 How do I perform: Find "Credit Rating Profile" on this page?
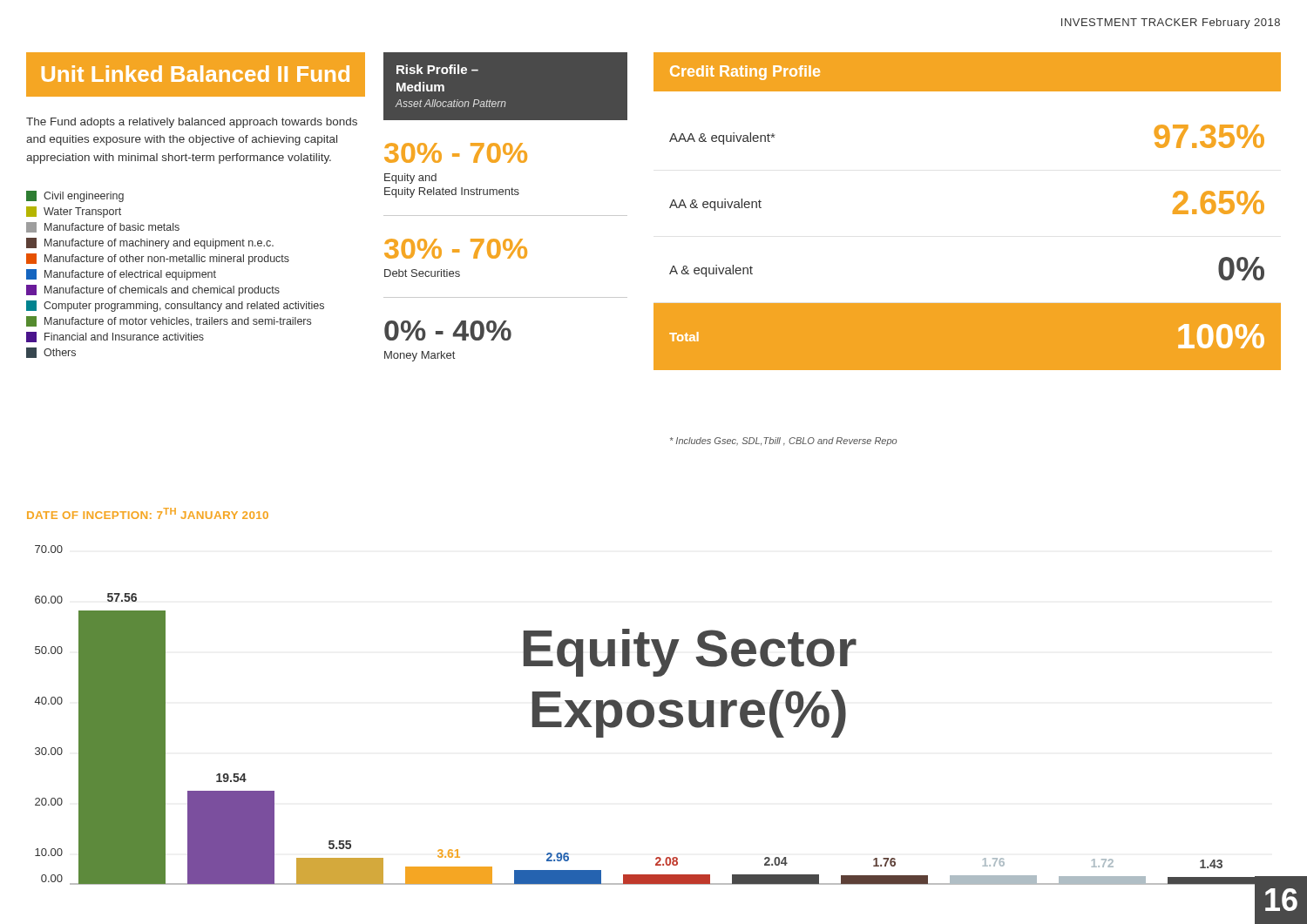point(745,73)
